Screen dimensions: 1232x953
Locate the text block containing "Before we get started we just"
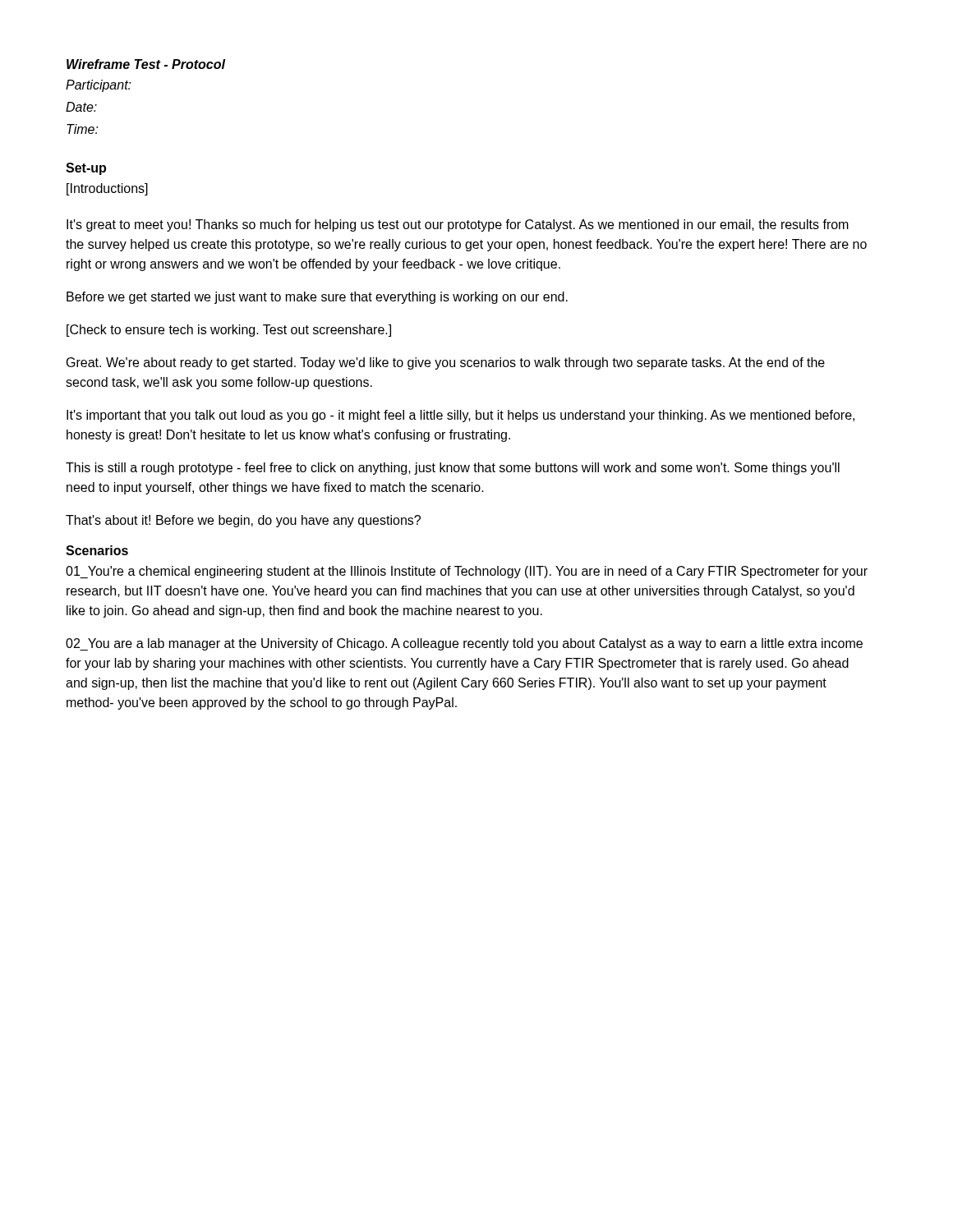(317, 297)
